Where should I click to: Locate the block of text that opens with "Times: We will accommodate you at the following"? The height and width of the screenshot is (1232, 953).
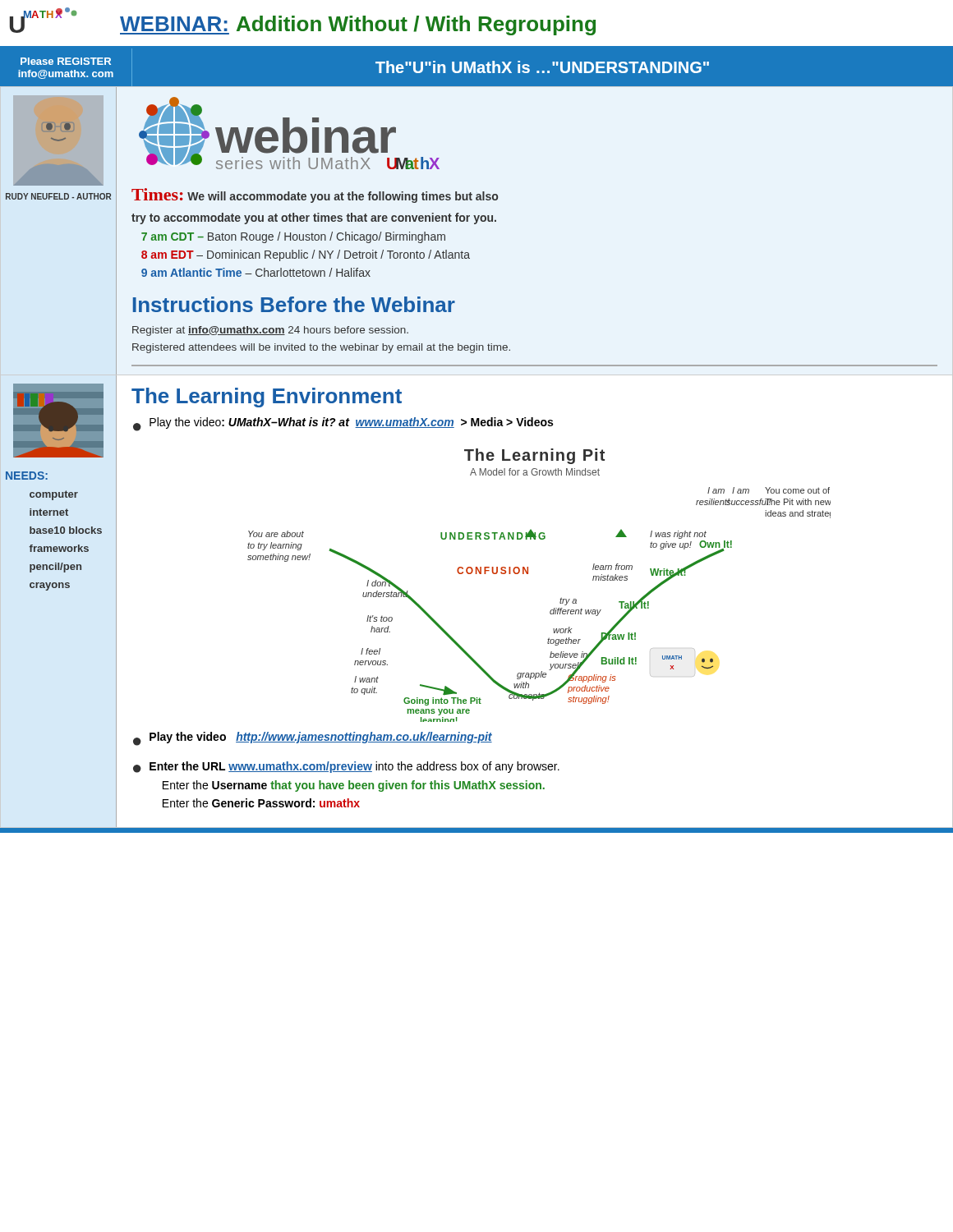tap(315, 232)
